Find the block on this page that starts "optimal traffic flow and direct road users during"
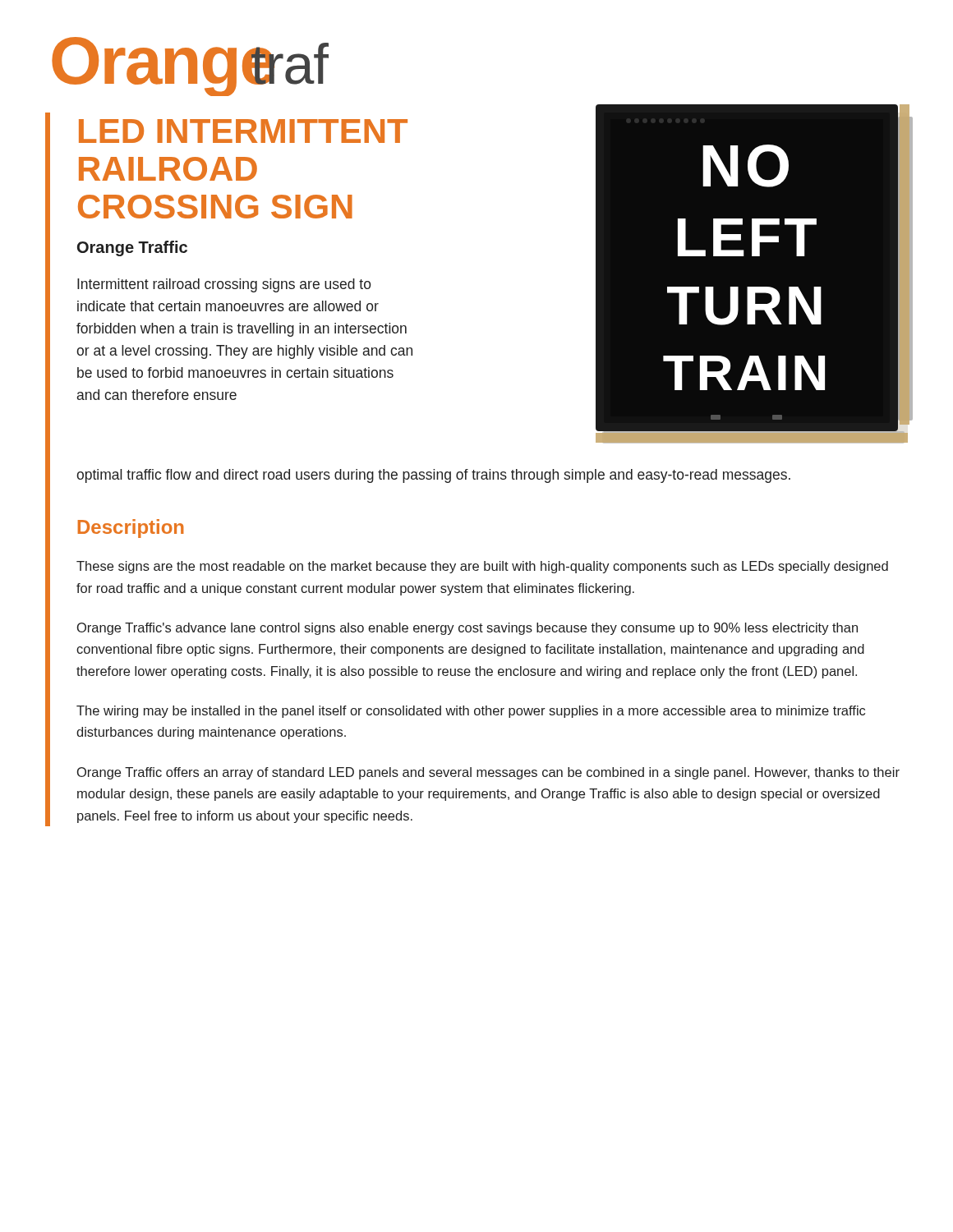This screenshot has width=953, height=1232. (x=434, y=475)
